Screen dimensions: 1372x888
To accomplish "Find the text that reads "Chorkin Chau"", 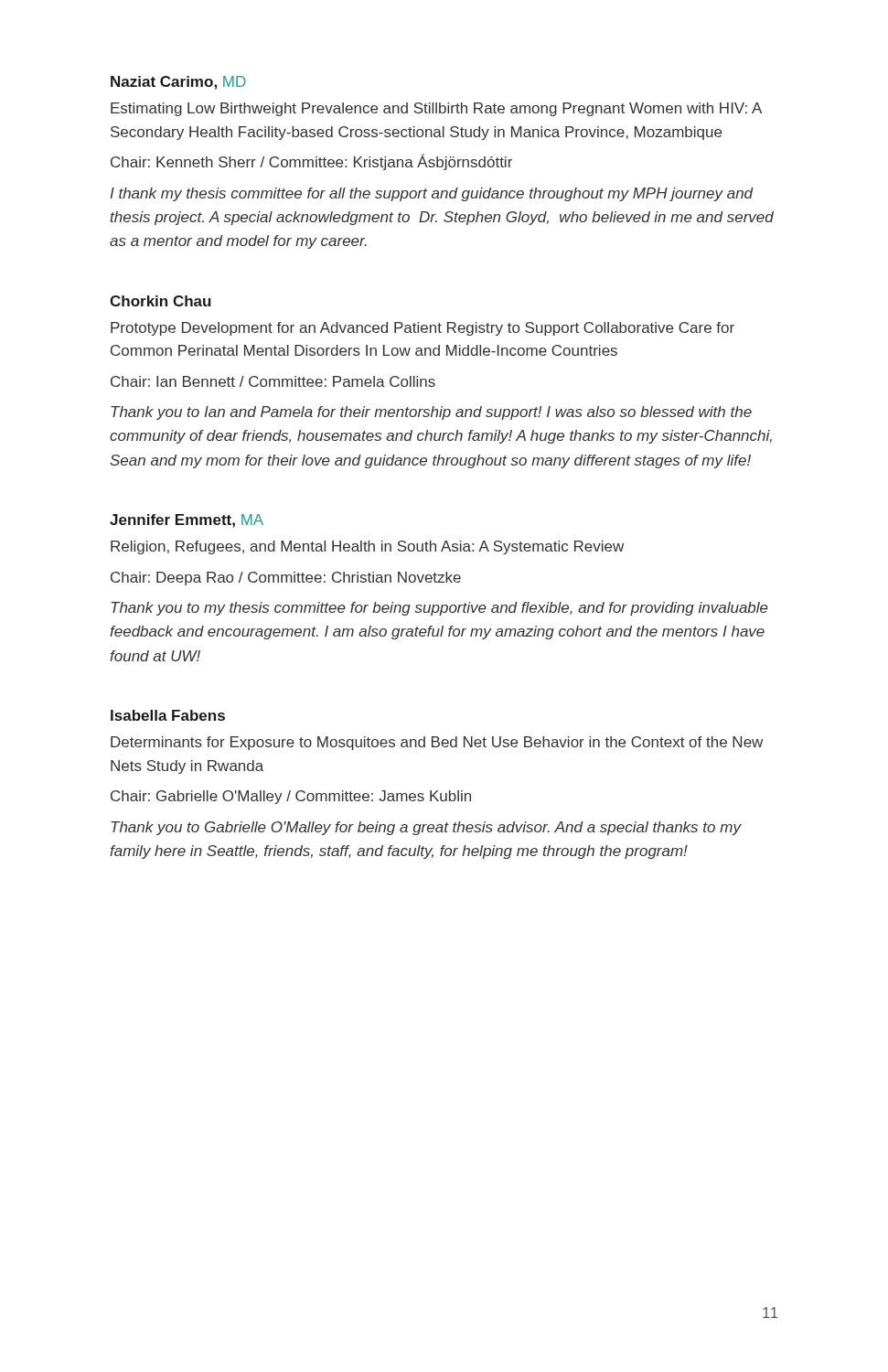I will tap(161, 301).
